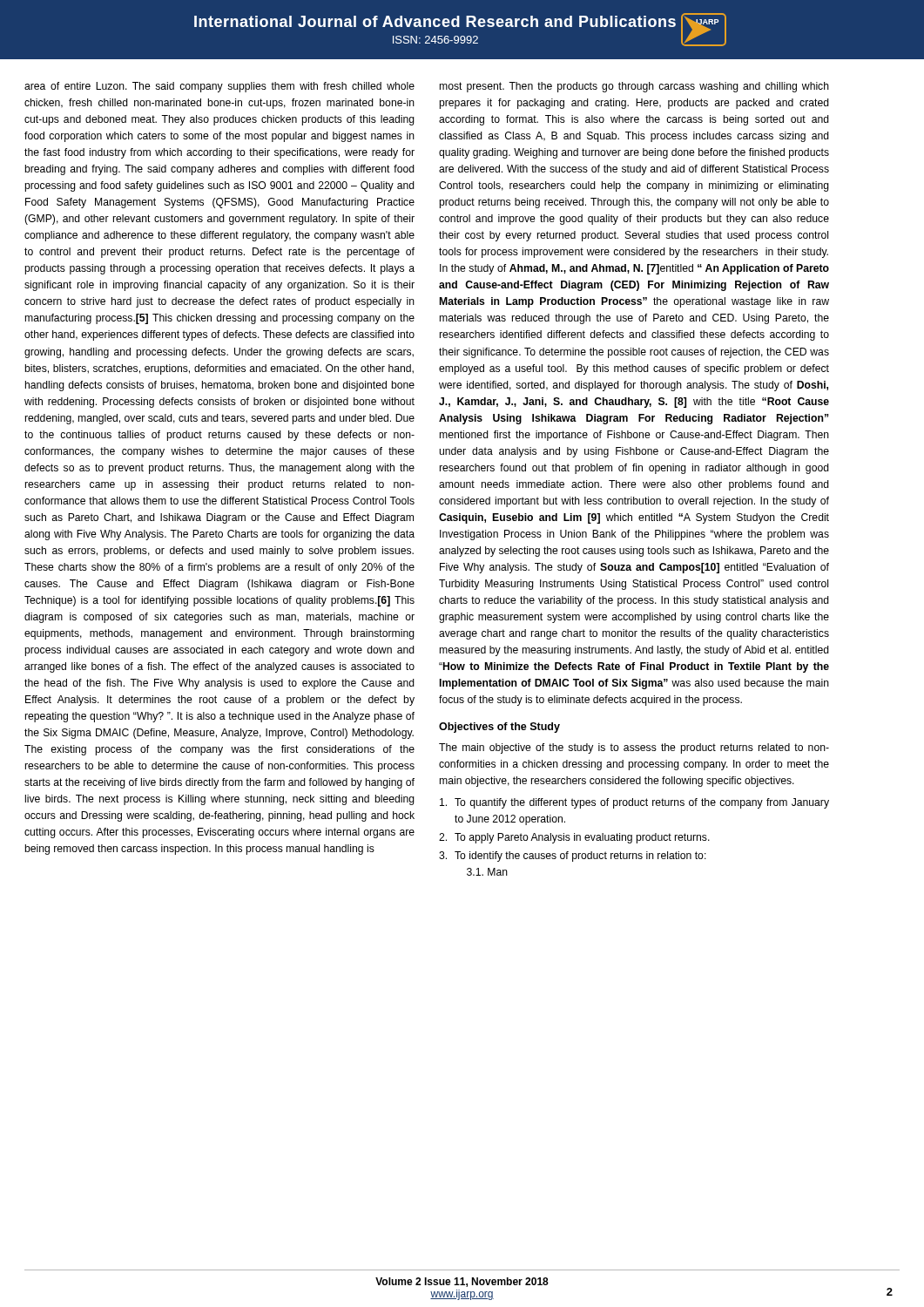Find the text block with the text "area of entire Luzon. The said"
Screen dimensions: 1307x924
click(x=219, y=468)
